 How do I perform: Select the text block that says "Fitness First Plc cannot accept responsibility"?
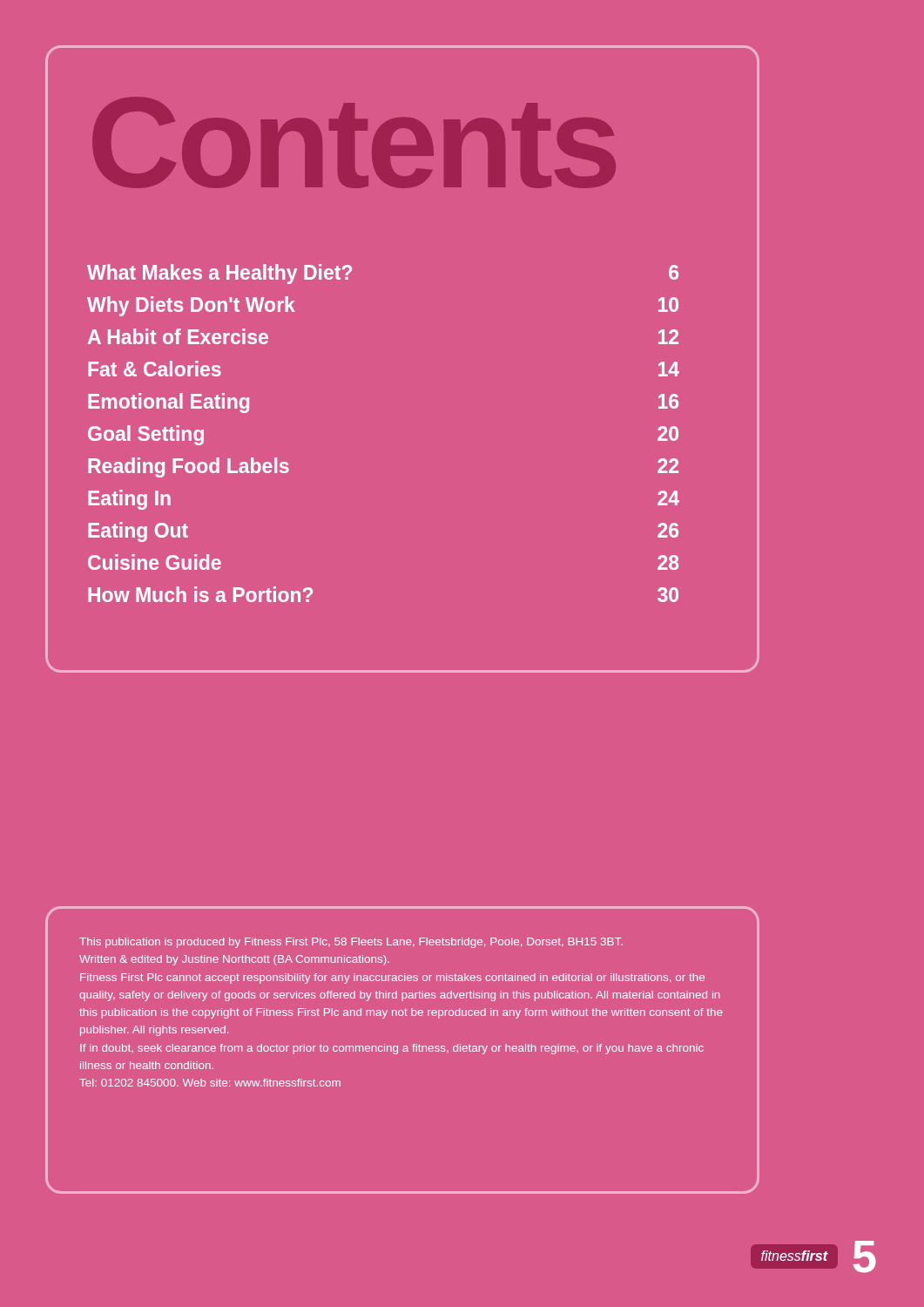[402, 1004]
